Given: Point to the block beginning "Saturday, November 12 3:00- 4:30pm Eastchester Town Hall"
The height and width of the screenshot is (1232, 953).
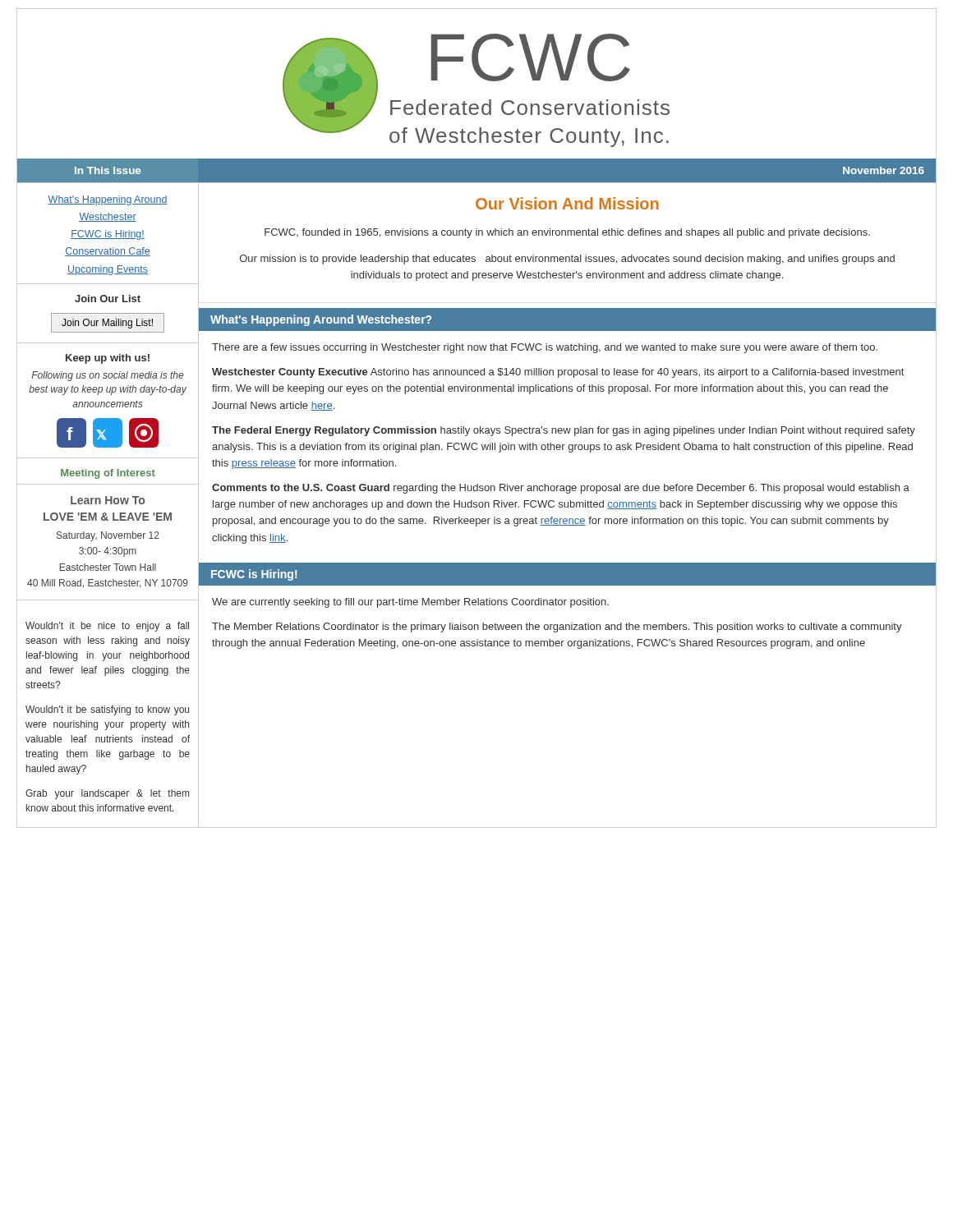Looking at the screenshot, I should point(108,559).
